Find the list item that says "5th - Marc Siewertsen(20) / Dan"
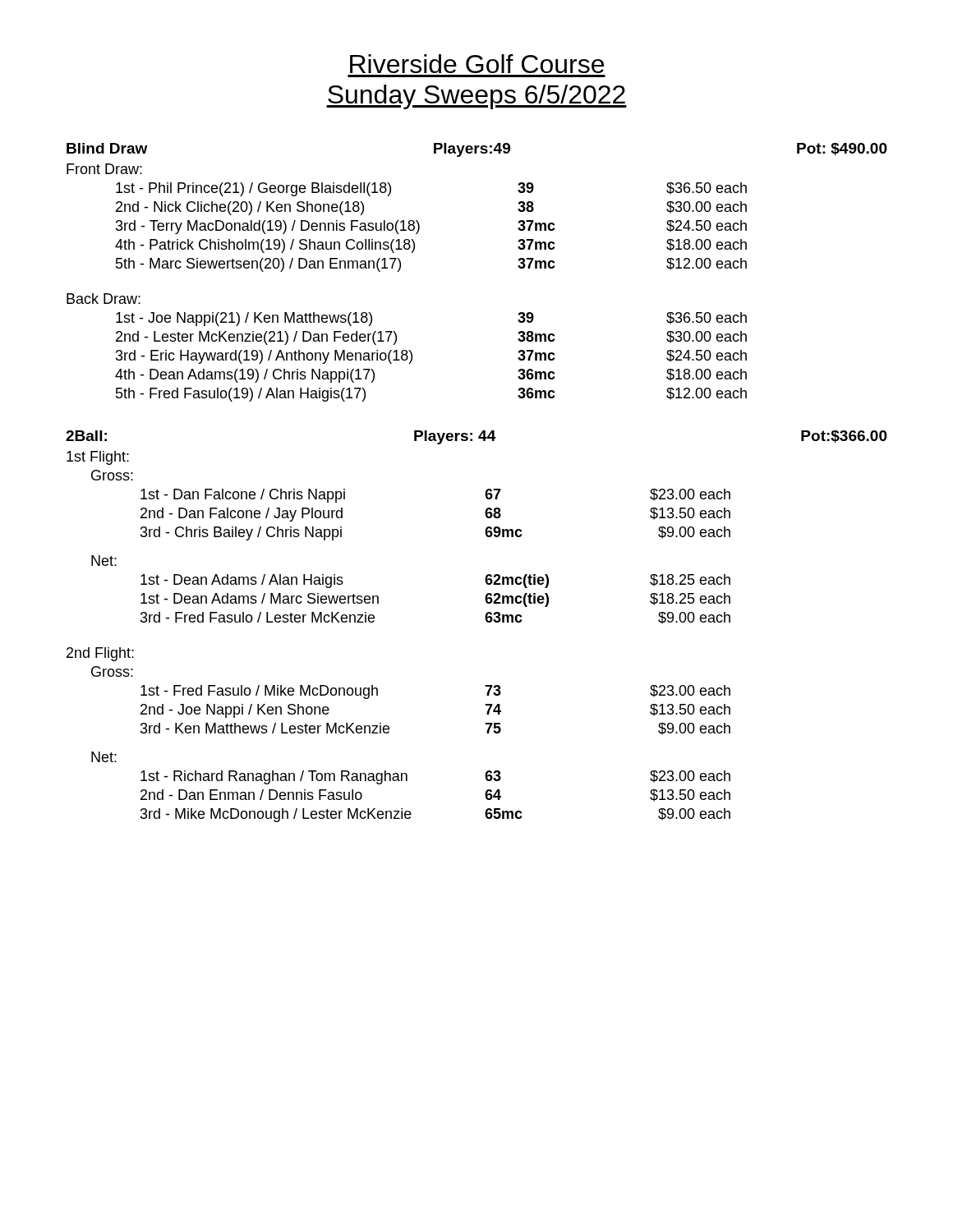The width and height of the screenshot is (953, 1232). click(x=407, y=264)
